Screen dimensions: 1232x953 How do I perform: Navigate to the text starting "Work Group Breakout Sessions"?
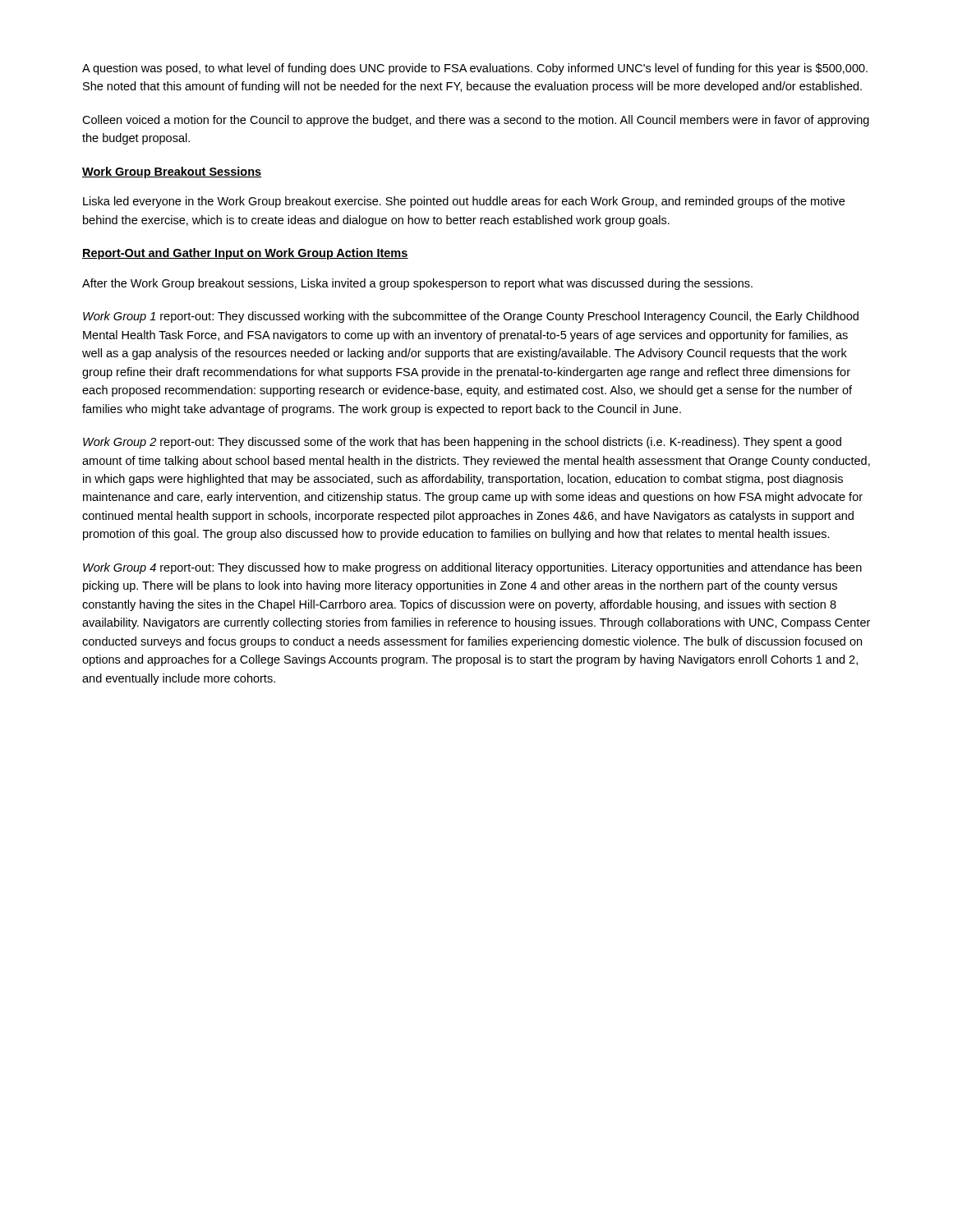tap(172, 172)
